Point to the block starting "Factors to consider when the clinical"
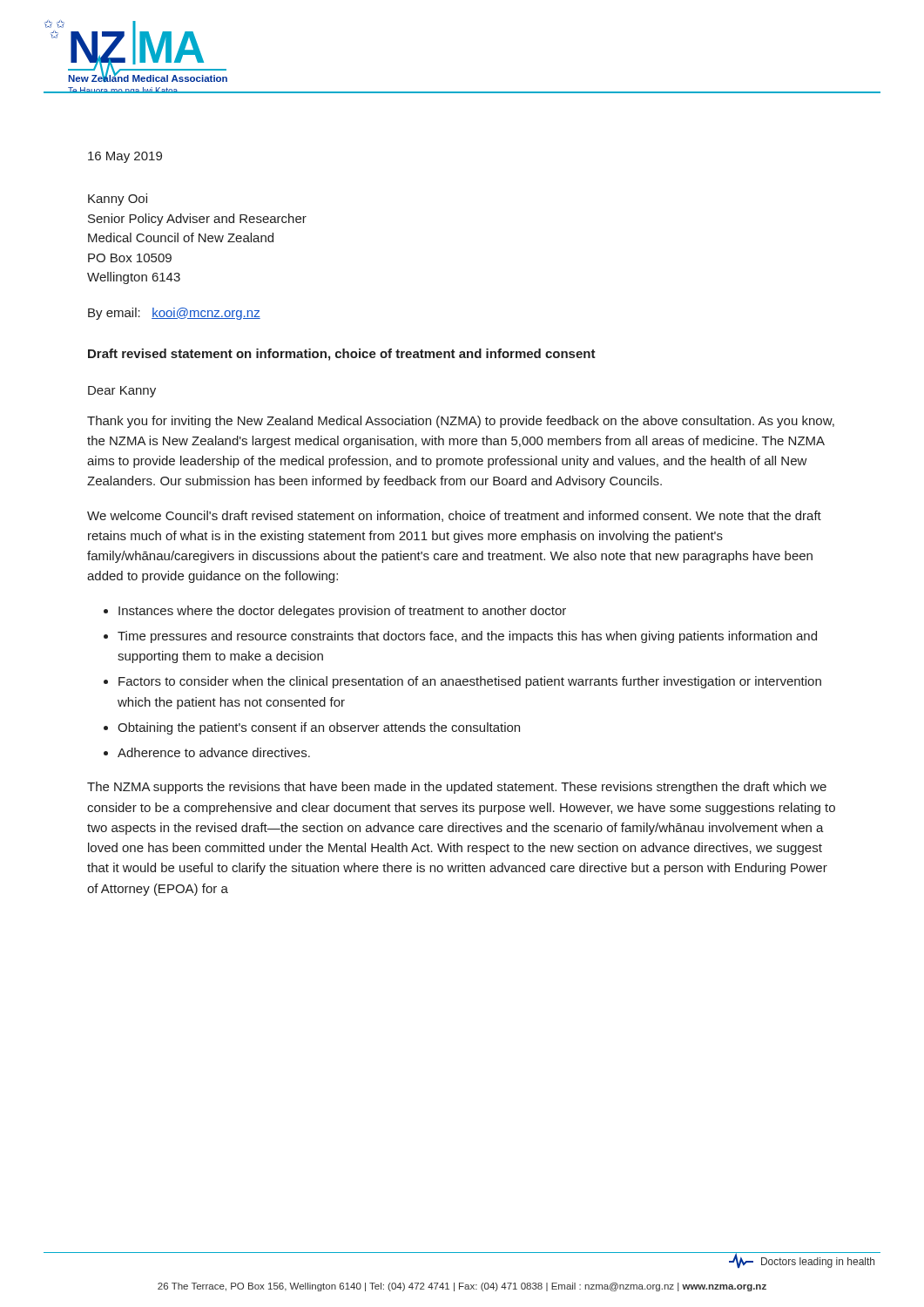 (x=470, y=691)
